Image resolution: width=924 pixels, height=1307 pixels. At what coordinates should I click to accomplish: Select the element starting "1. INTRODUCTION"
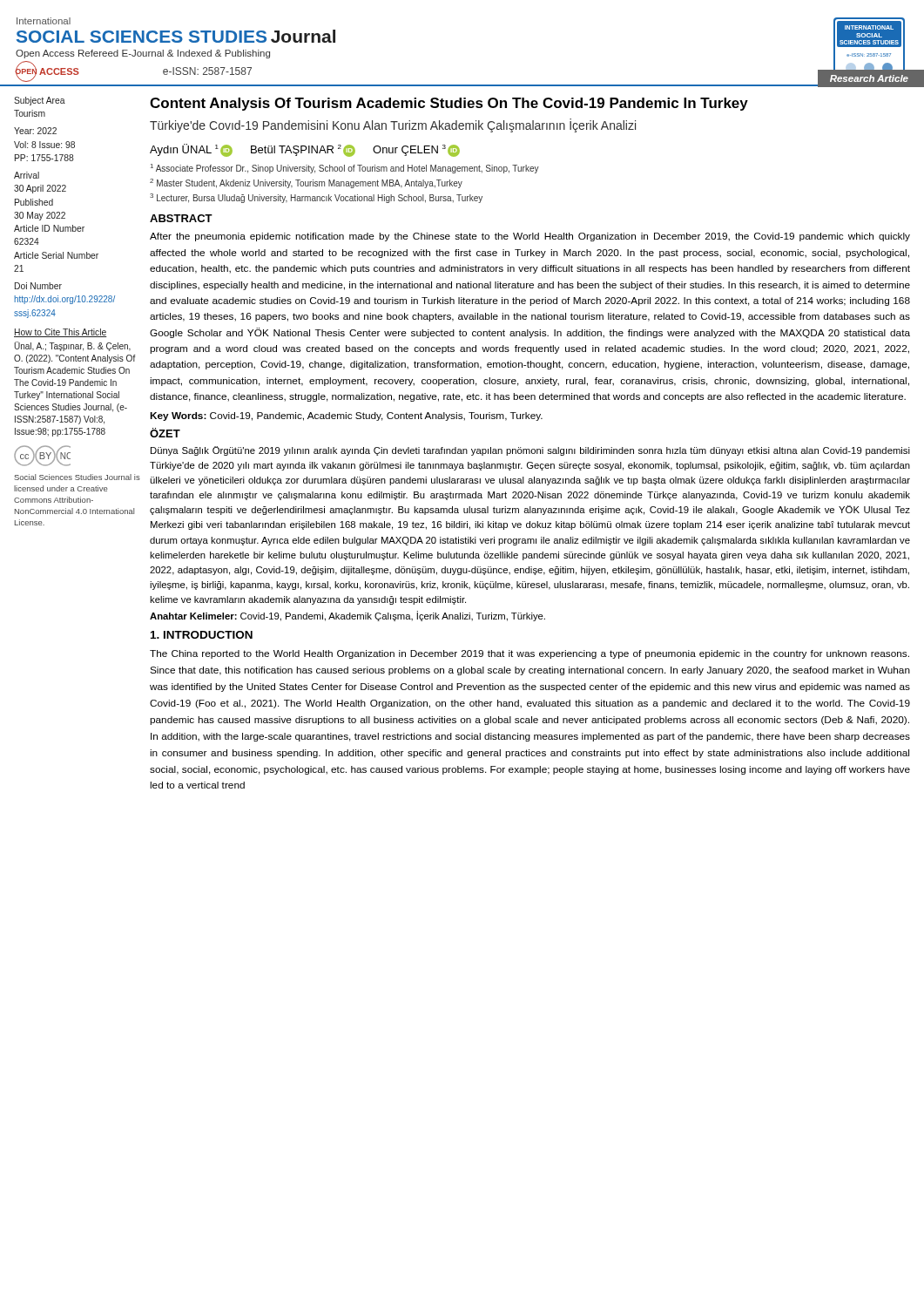(x=201, y=635)
